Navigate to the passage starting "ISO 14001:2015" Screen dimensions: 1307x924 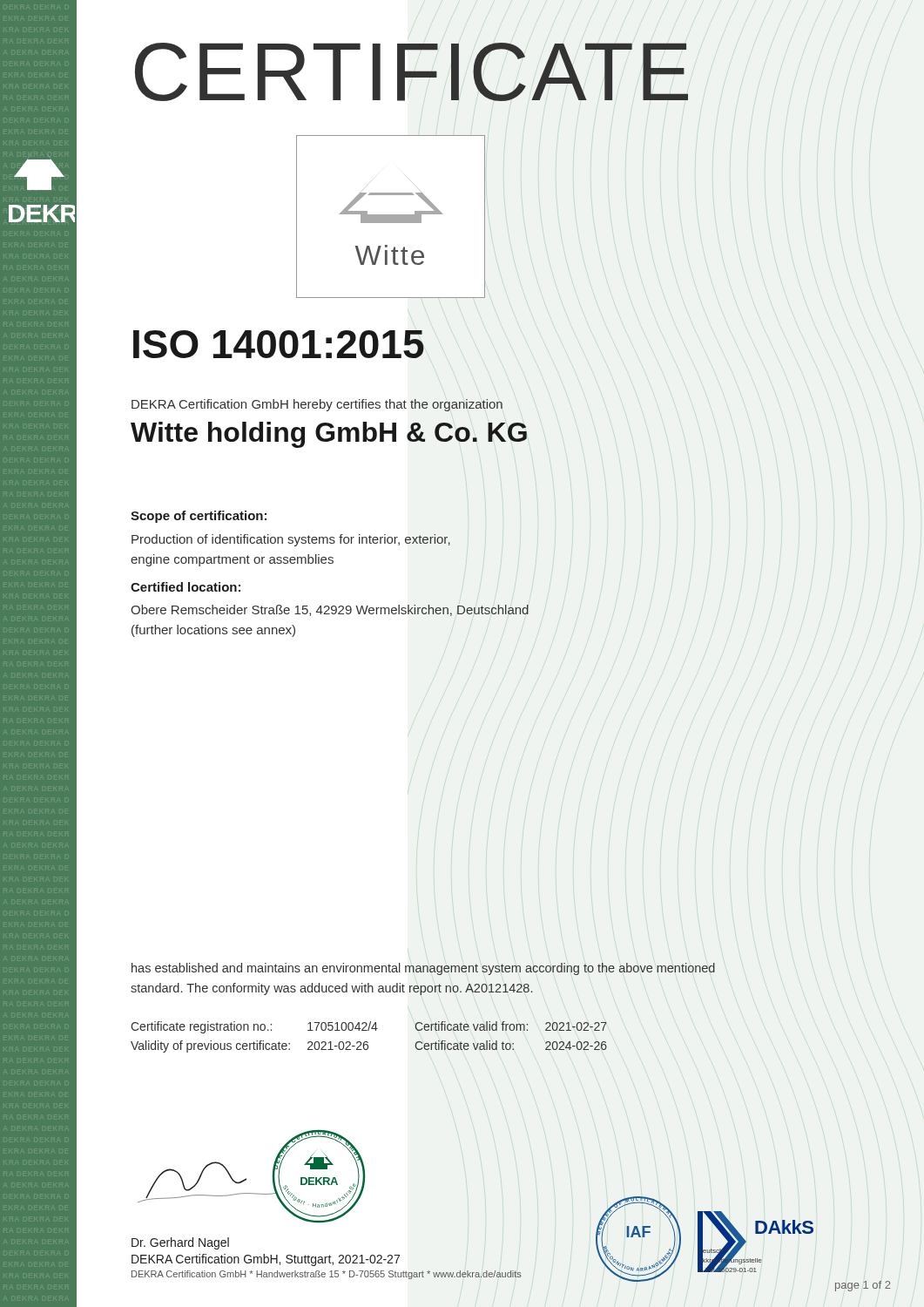[x=278, y=344]
